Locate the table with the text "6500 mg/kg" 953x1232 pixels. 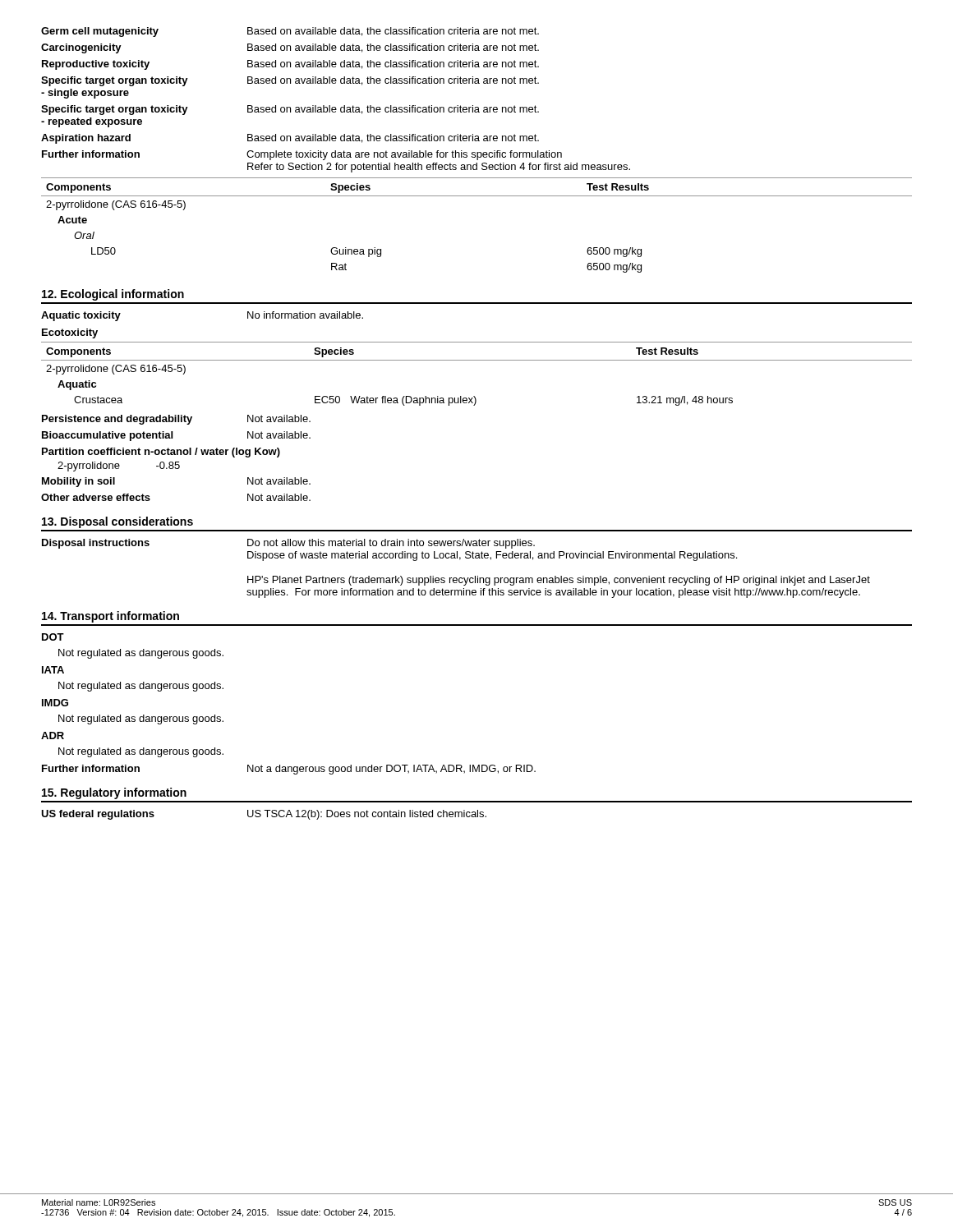coord(476,226)
